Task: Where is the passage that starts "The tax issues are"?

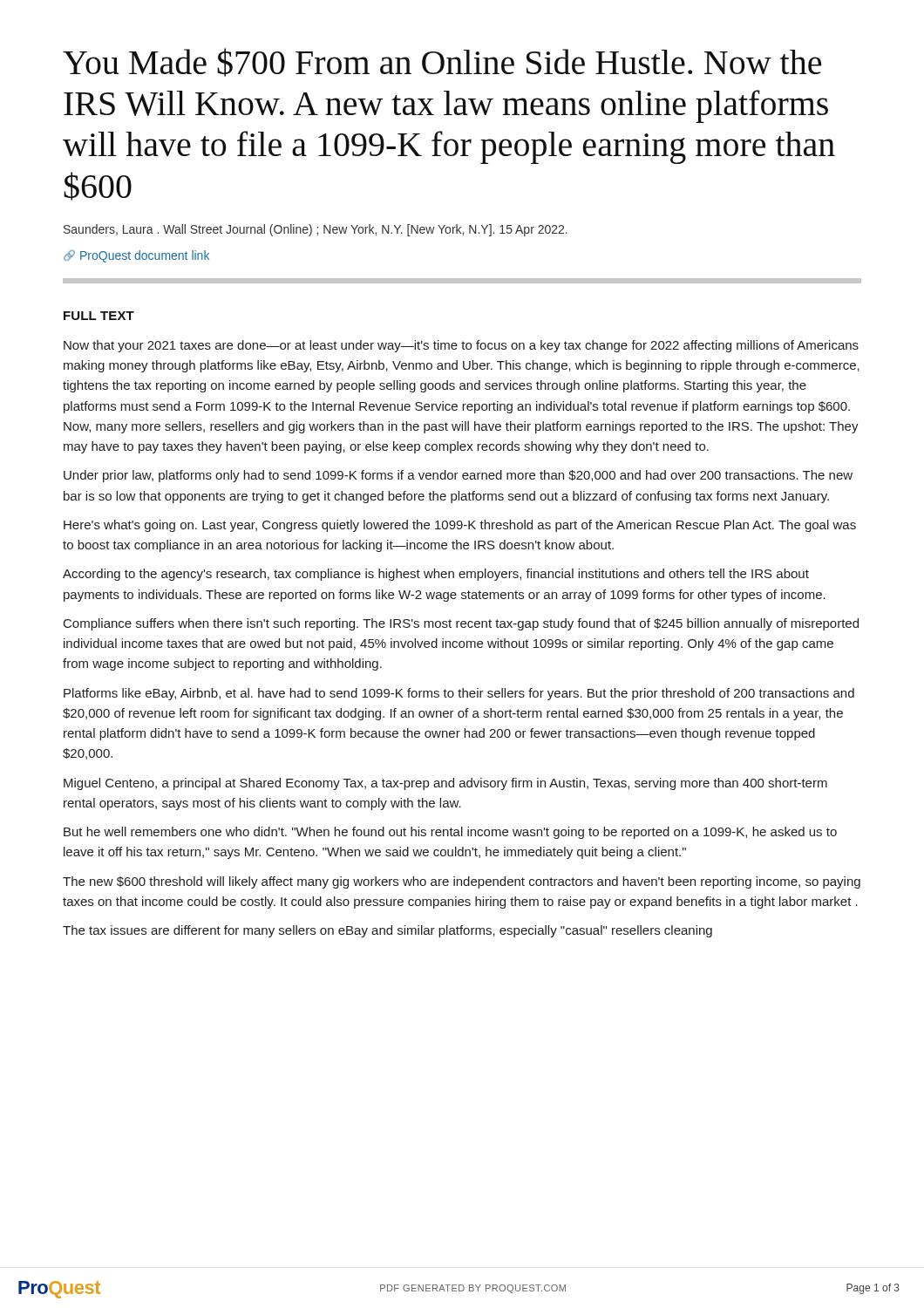Action: click(x=388, y=930)
